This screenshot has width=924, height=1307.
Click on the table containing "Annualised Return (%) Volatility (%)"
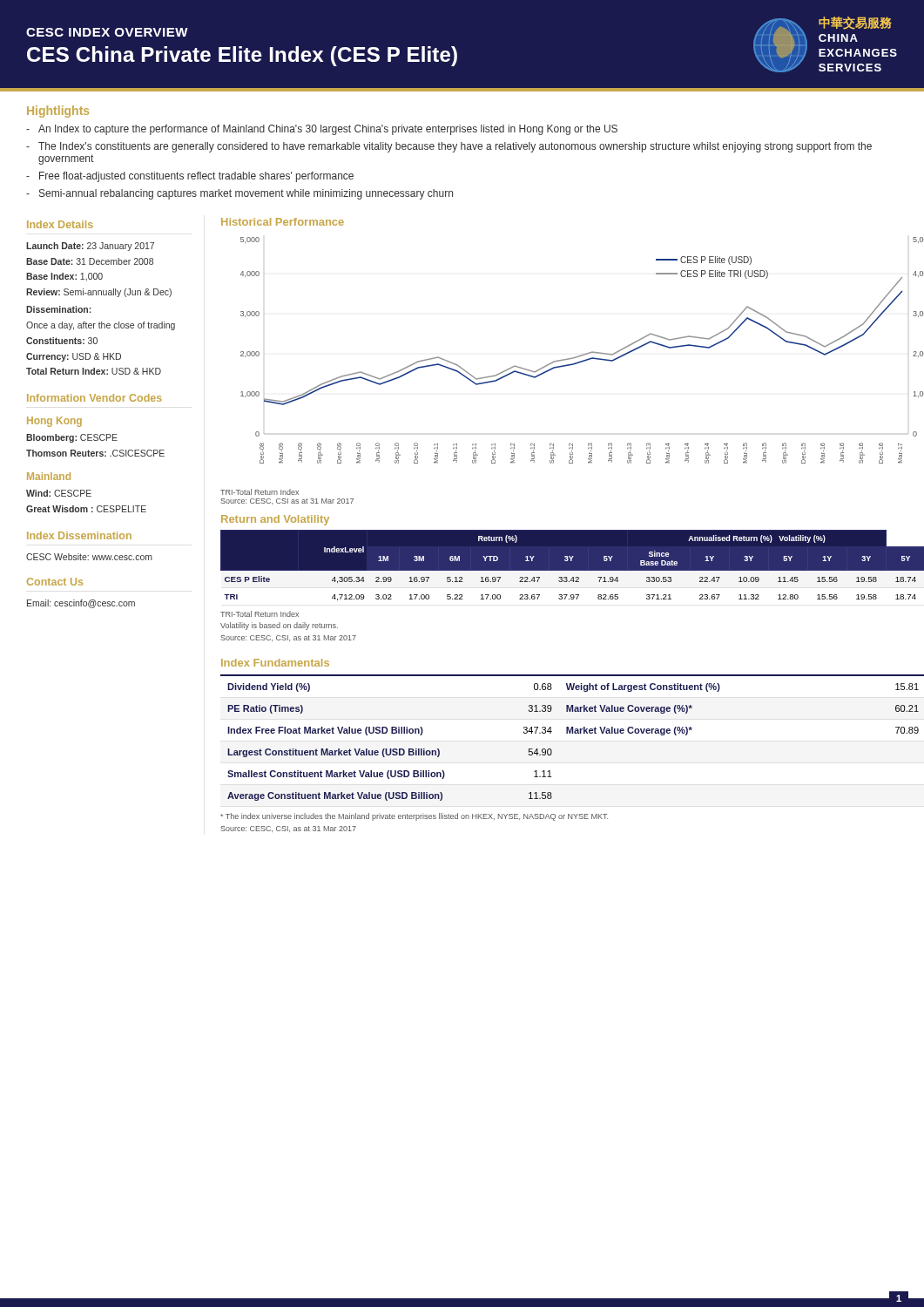pos(572,567)
